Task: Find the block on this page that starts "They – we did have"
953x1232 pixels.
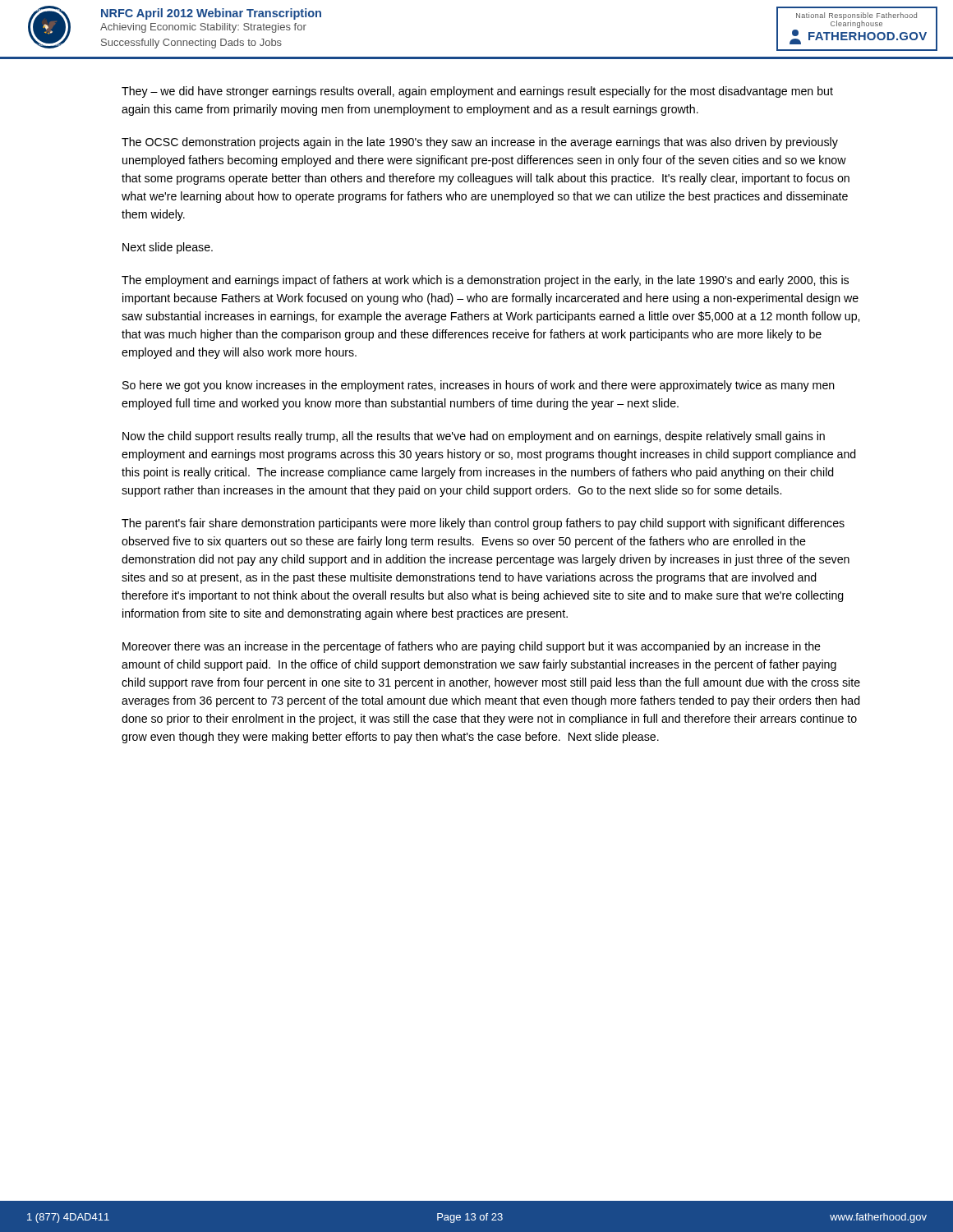Action: 477,100
